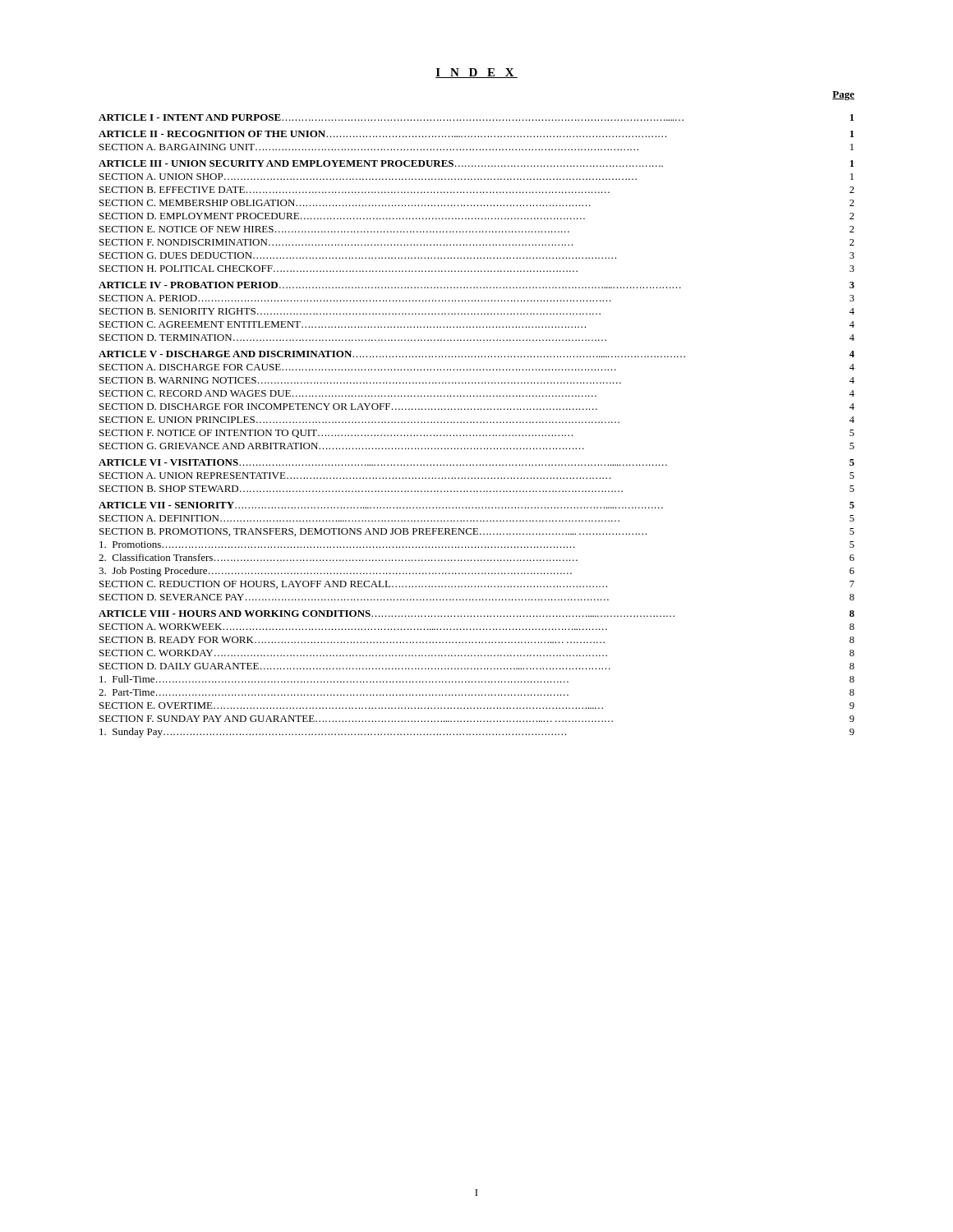
Task: Click the passage that begins "ARTICLE II - RECOGNITION OF THE UNION"
Action: 476,134
